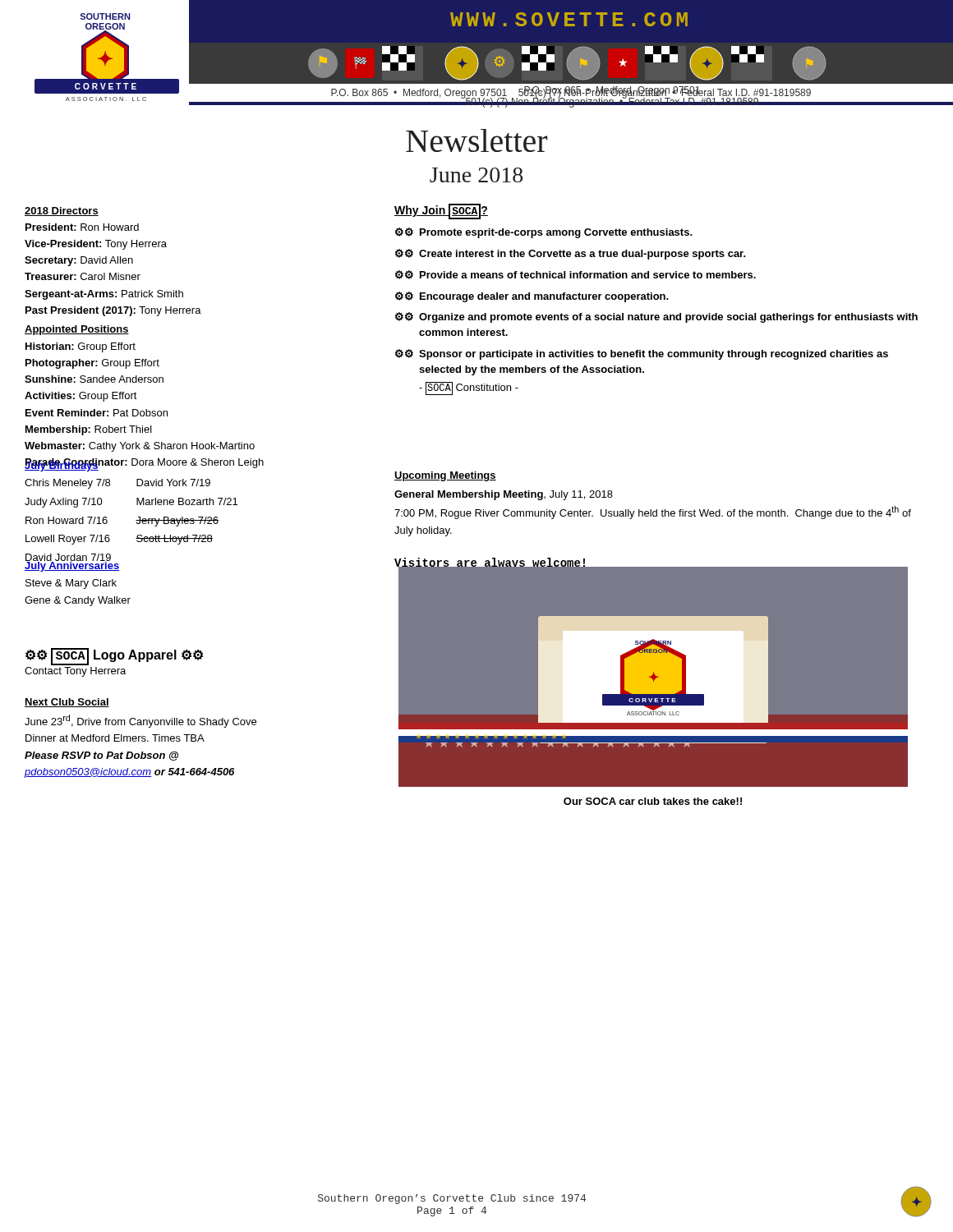
Task: Locate the passage starting "⚙⚙ Sponsor or participate in activities to"
Action: point(641,361)
